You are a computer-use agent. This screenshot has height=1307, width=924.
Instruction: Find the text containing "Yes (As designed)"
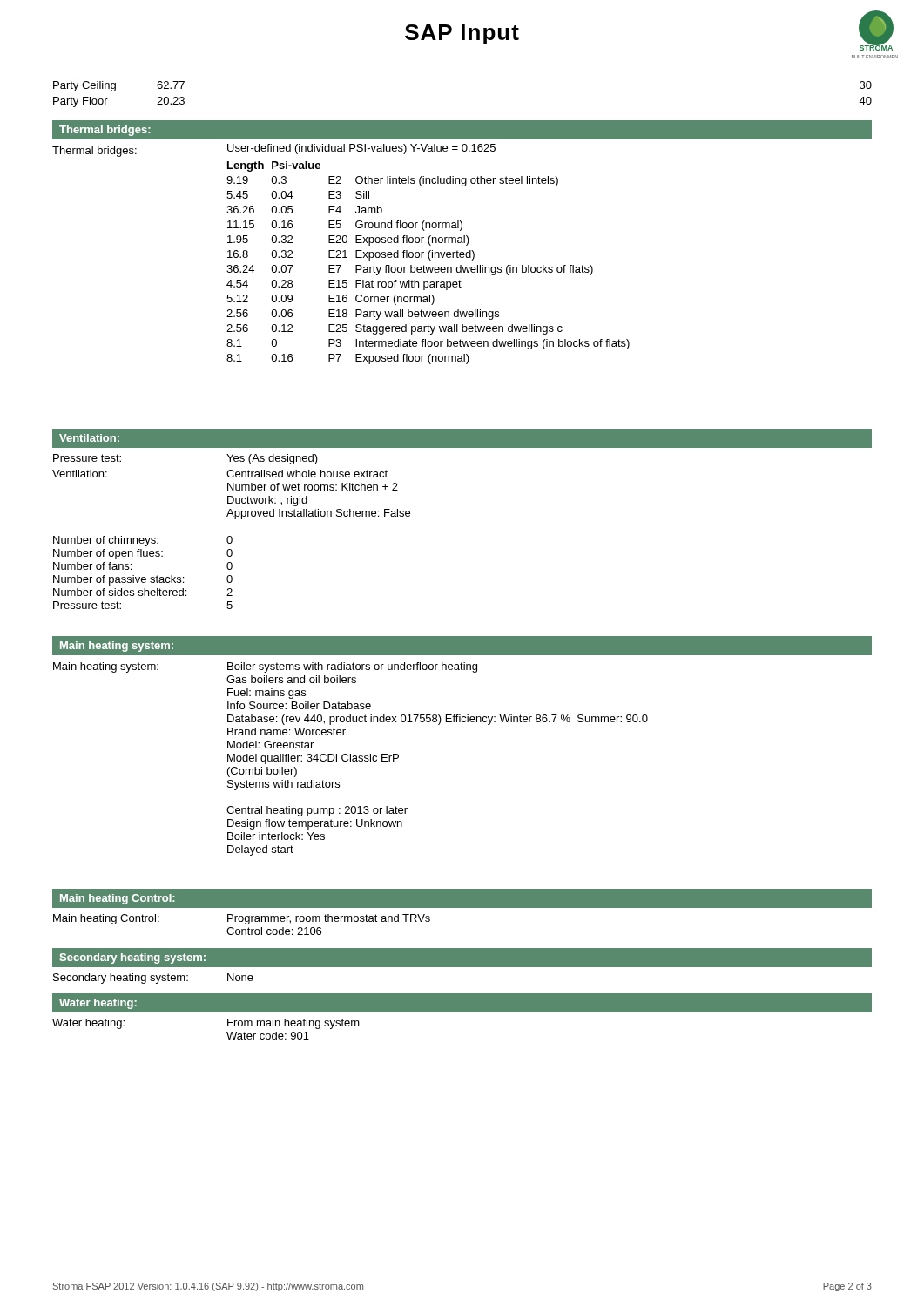click(272, 458)
